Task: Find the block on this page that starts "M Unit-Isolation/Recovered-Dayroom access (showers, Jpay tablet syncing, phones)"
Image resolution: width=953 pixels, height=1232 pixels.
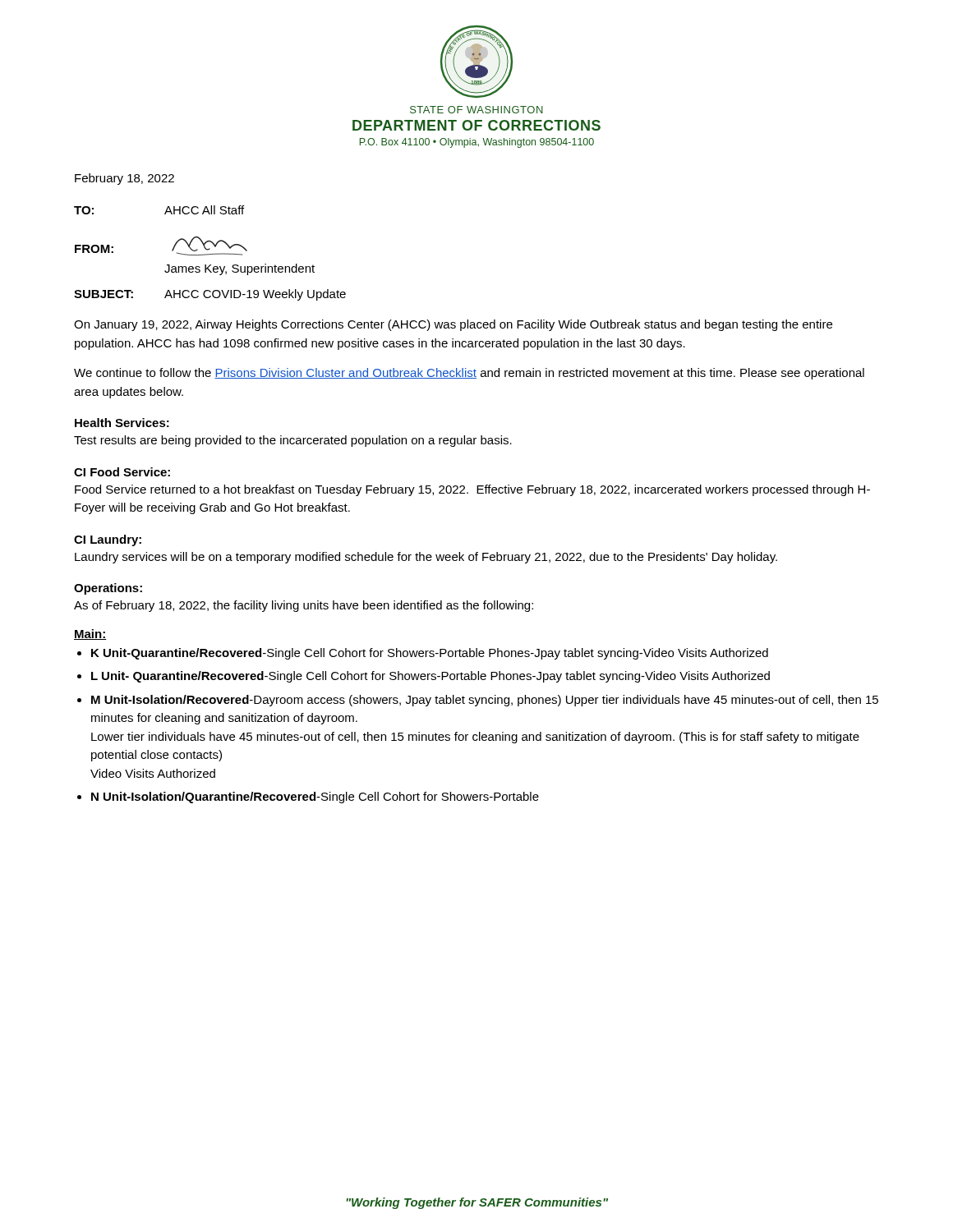Action: tap(485, 736)
